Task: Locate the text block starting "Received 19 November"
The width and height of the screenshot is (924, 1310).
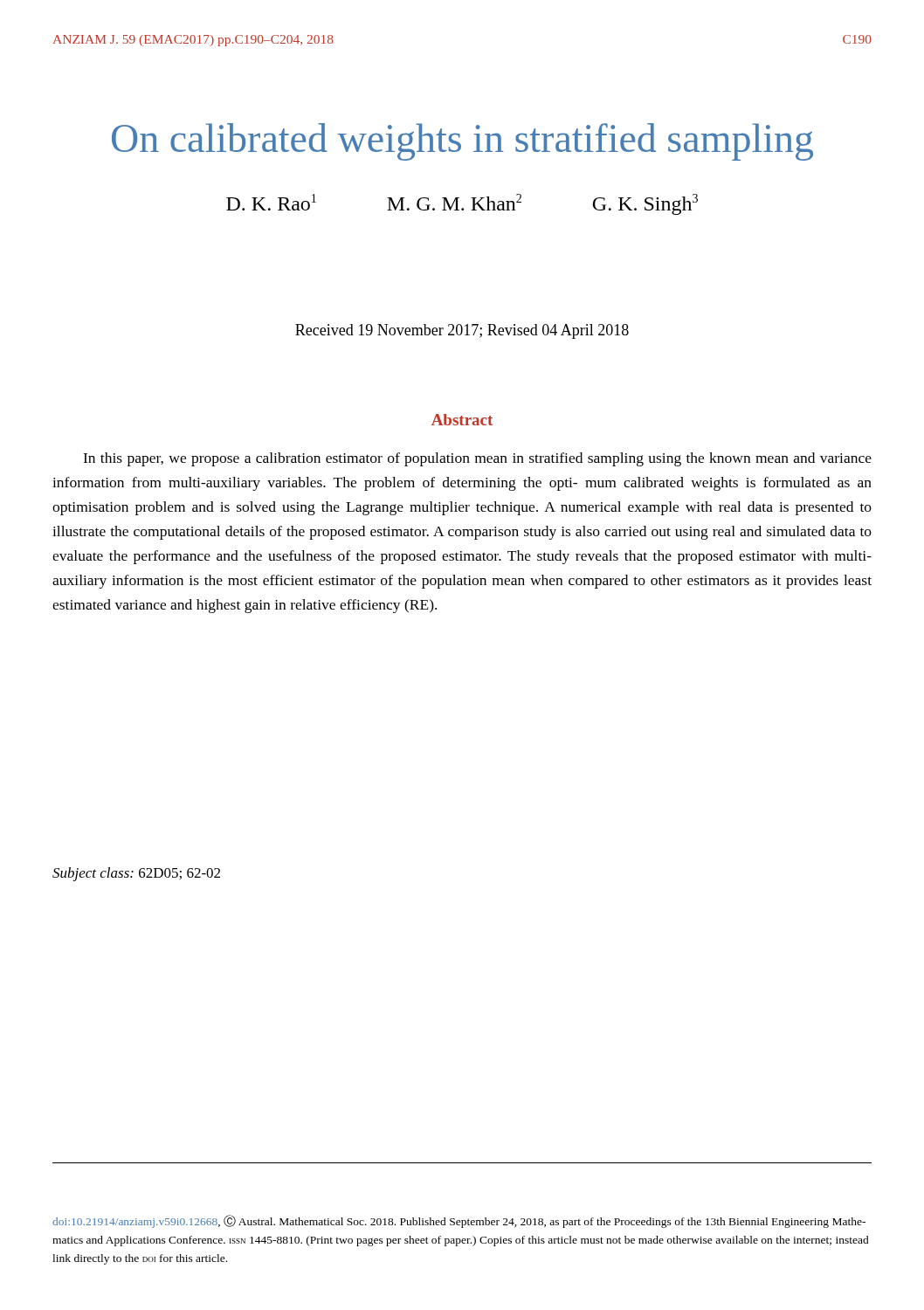Action: 462,330
